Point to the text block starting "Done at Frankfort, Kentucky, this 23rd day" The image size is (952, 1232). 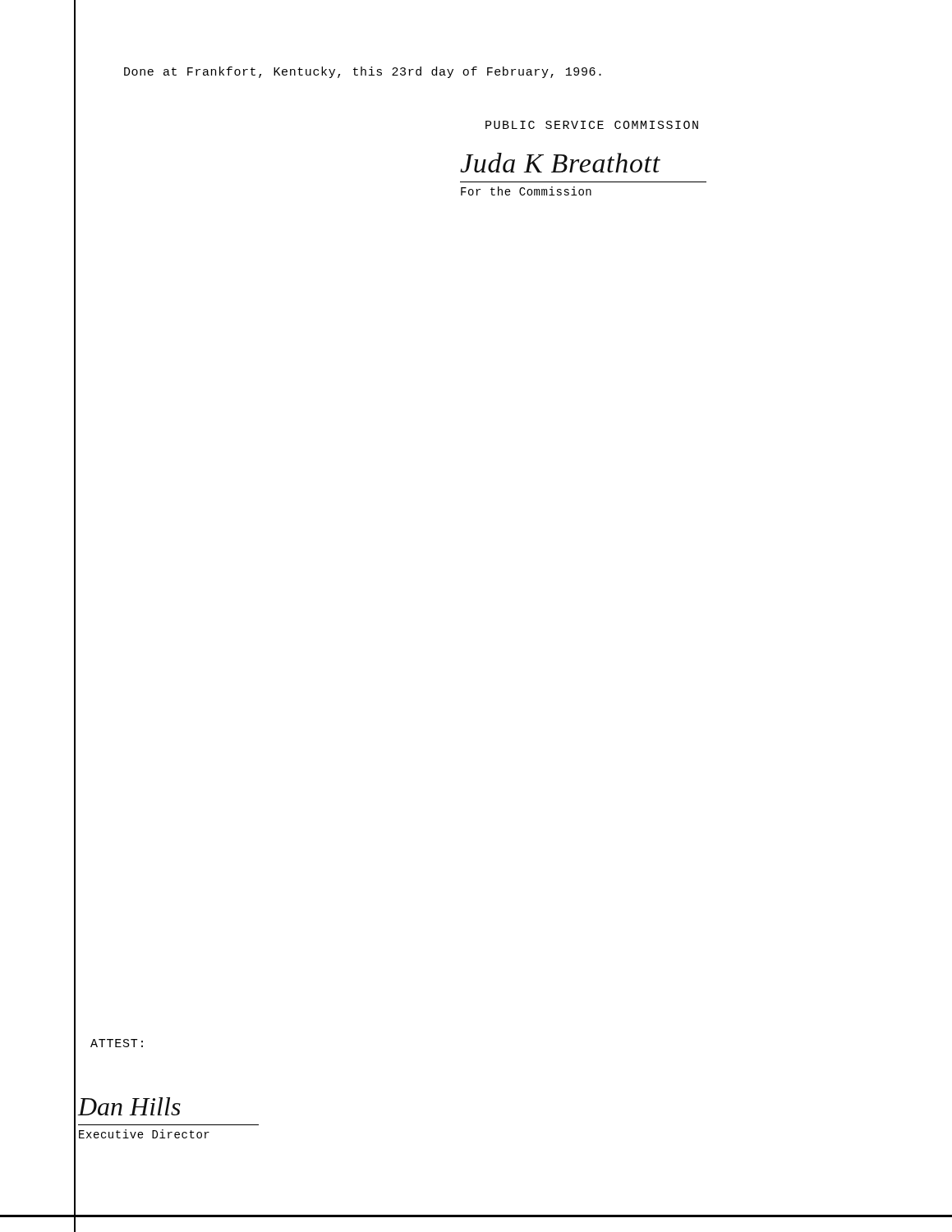coord(364,73)
